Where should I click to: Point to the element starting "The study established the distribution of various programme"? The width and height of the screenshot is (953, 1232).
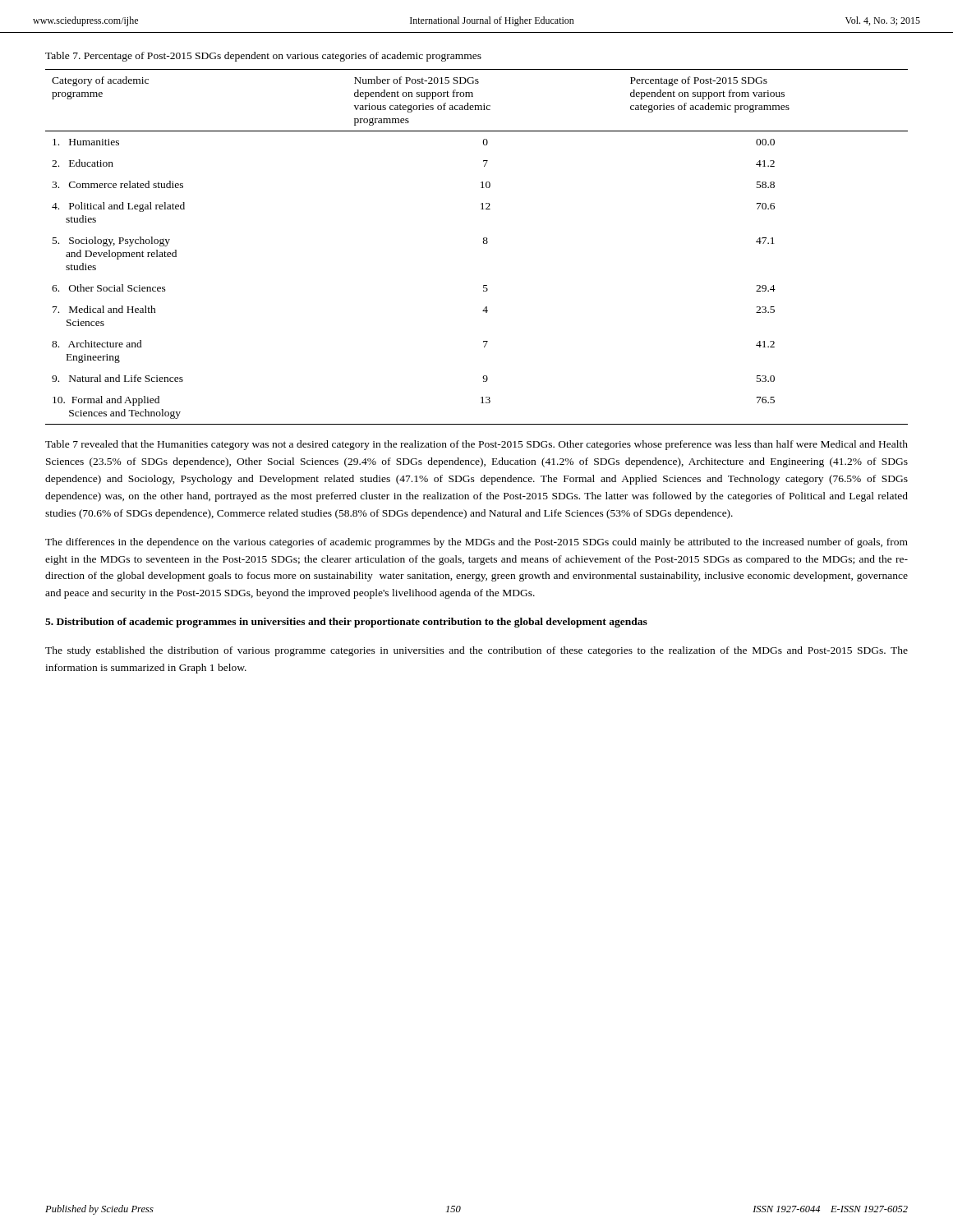[x=476, y=659]
